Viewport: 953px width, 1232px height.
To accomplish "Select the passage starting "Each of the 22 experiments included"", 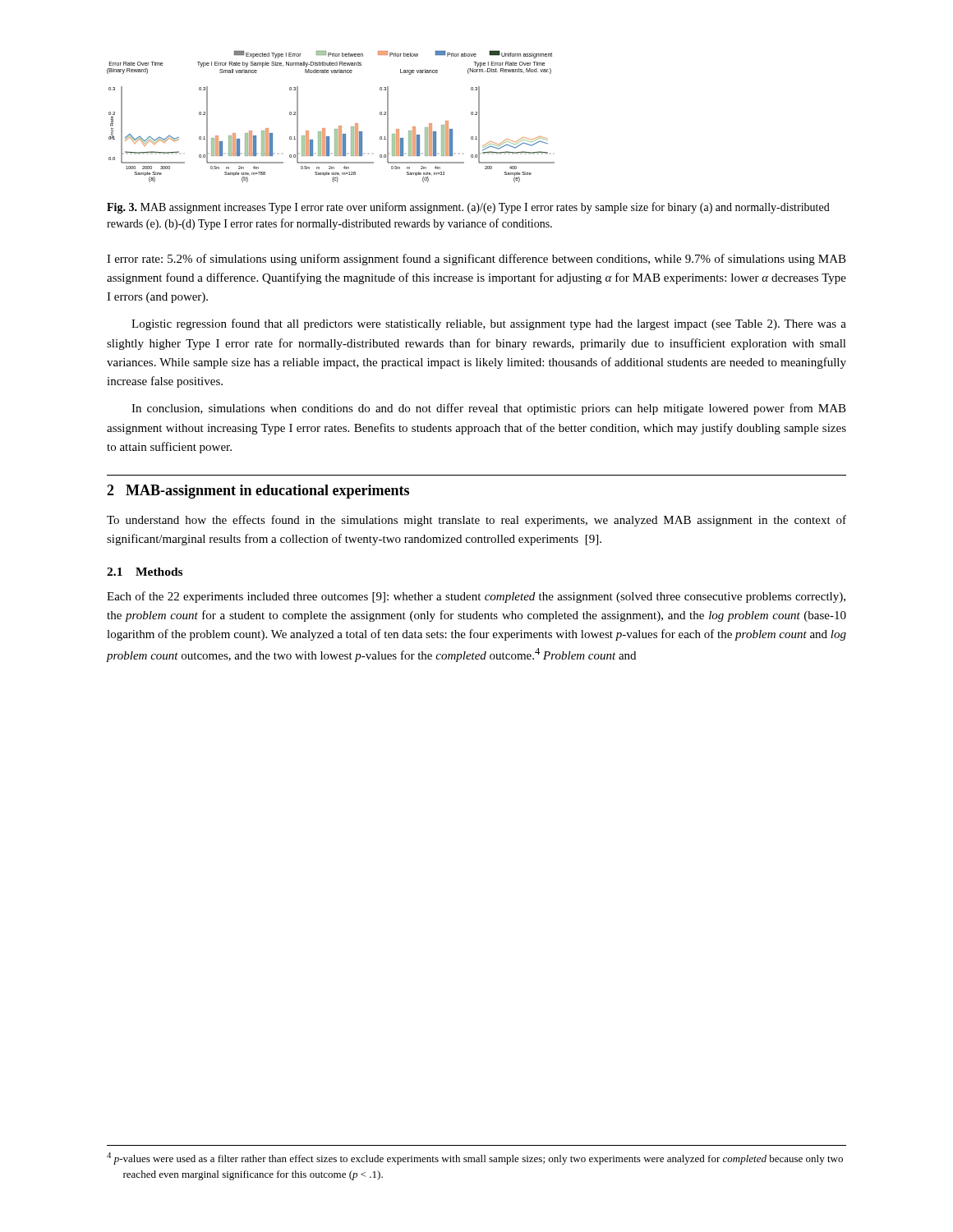I will (476, 626).
